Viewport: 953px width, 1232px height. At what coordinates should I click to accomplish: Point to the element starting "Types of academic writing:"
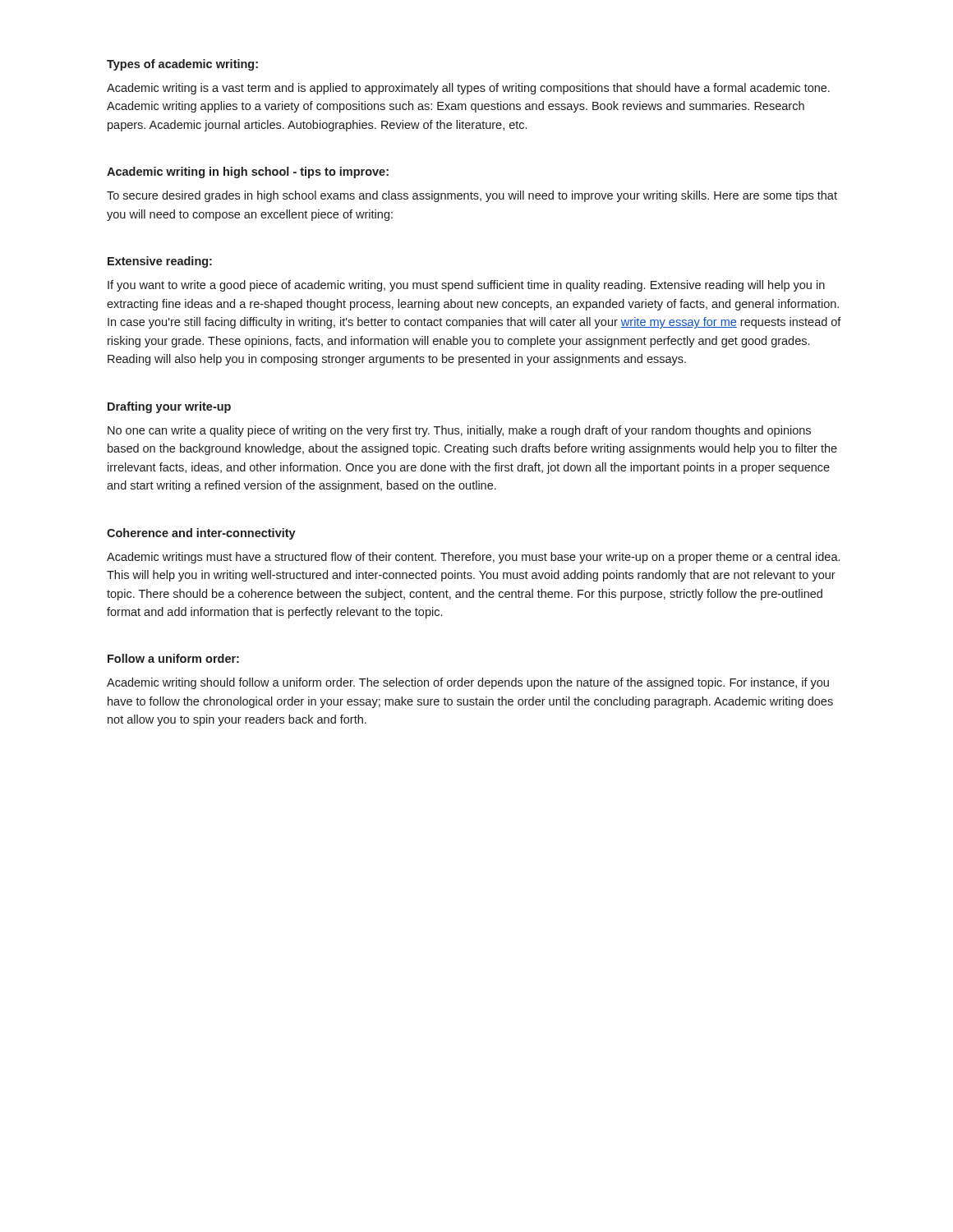tap(183, 64)
